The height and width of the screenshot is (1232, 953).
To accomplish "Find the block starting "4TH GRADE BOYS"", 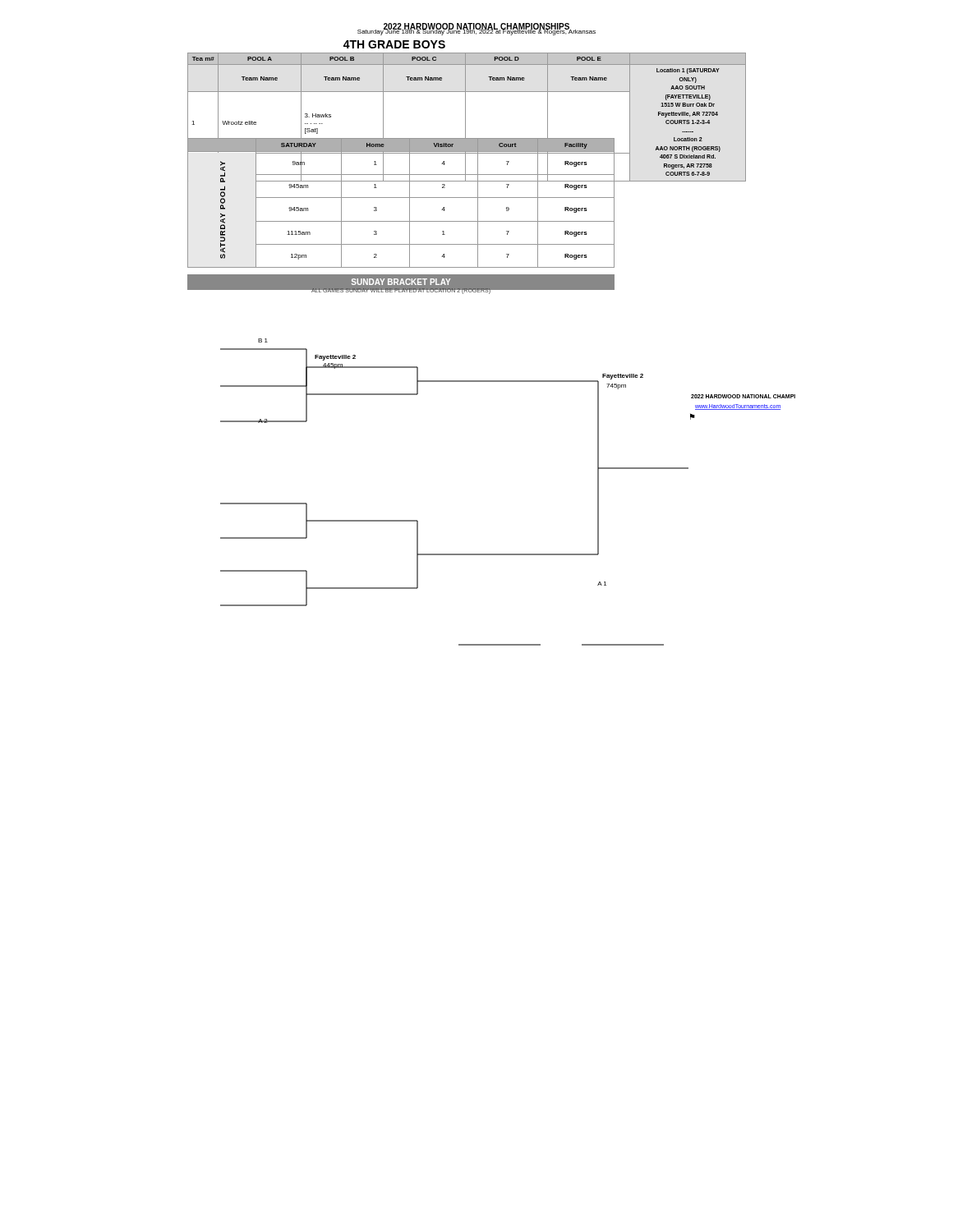I will [x=394, y=44].
